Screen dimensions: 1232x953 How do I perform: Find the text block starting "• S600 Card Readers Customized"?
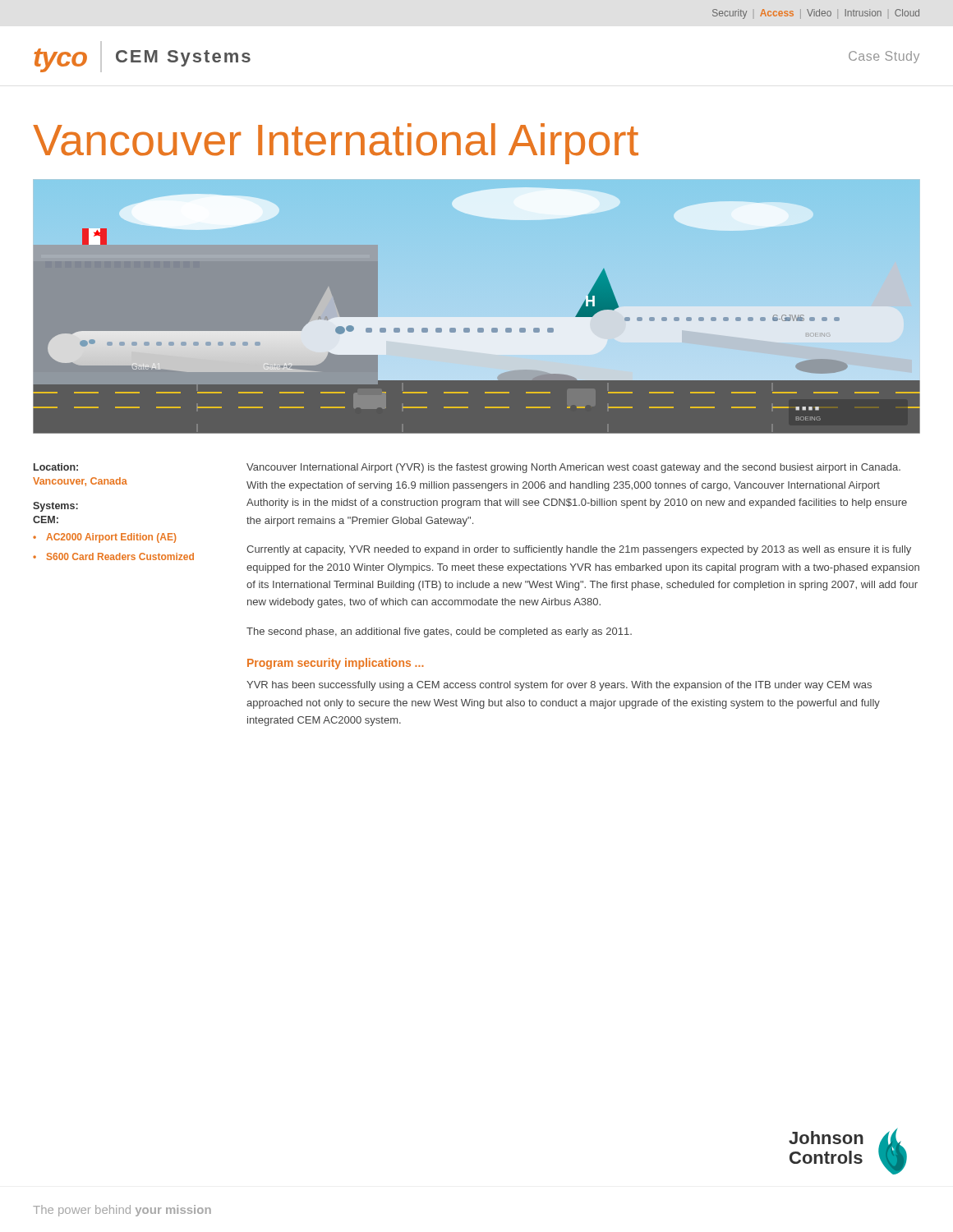[114, 557]
